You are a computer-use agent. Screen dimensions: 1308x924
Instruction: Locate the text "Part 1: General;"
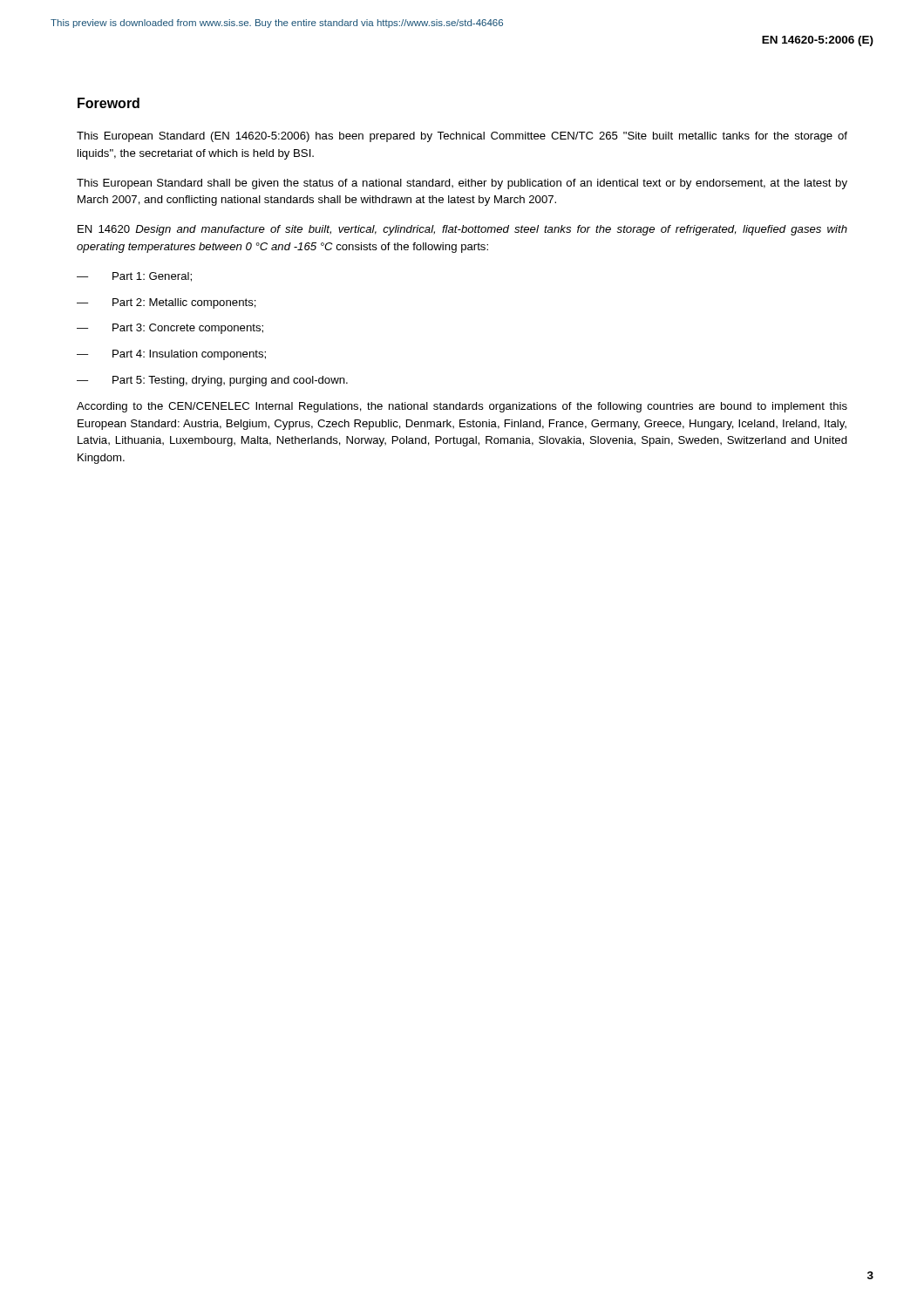[152, 276]
